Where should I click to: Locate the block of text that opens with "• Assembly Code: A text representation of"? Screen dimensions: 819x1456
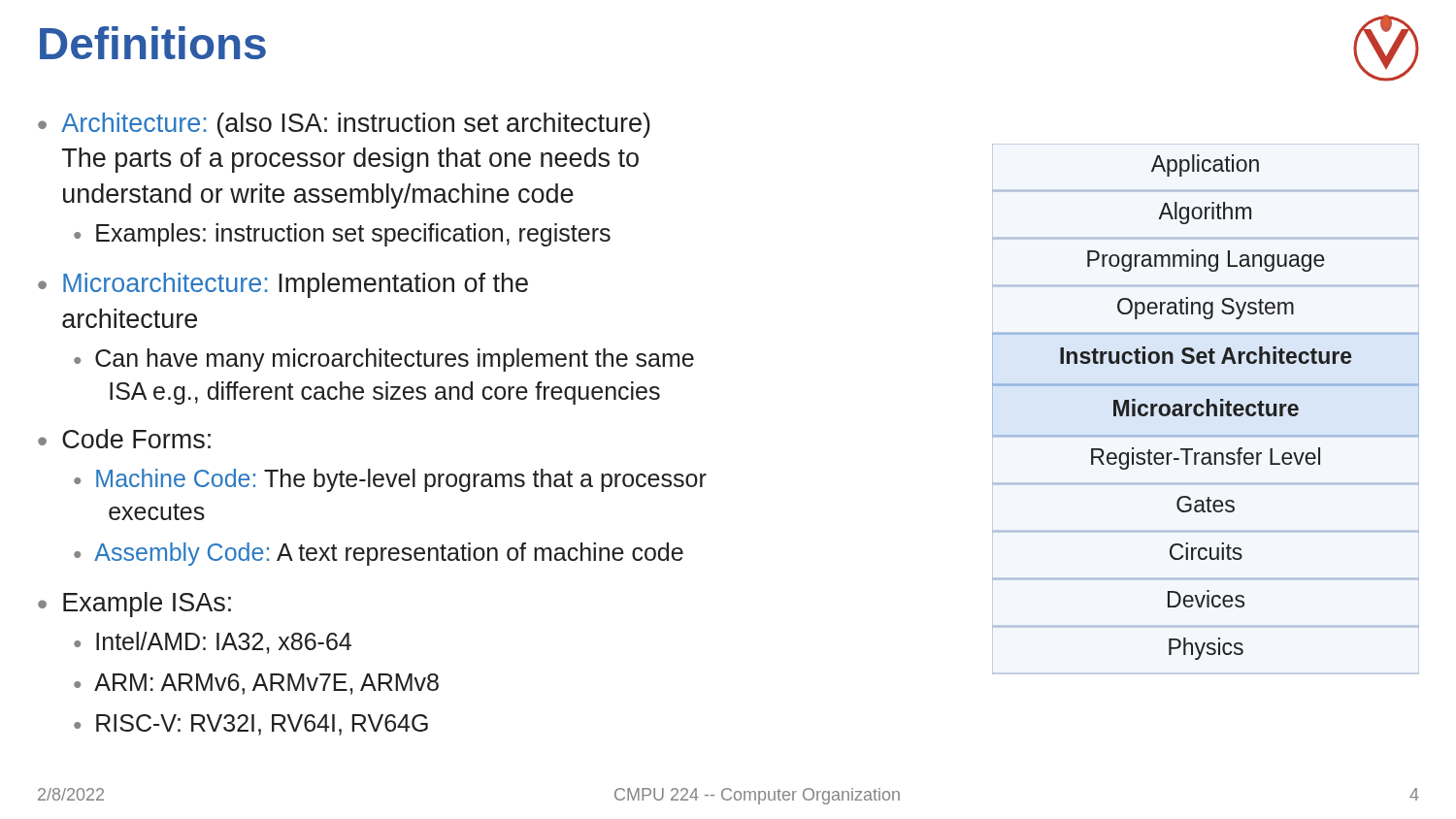click(378, 554)
